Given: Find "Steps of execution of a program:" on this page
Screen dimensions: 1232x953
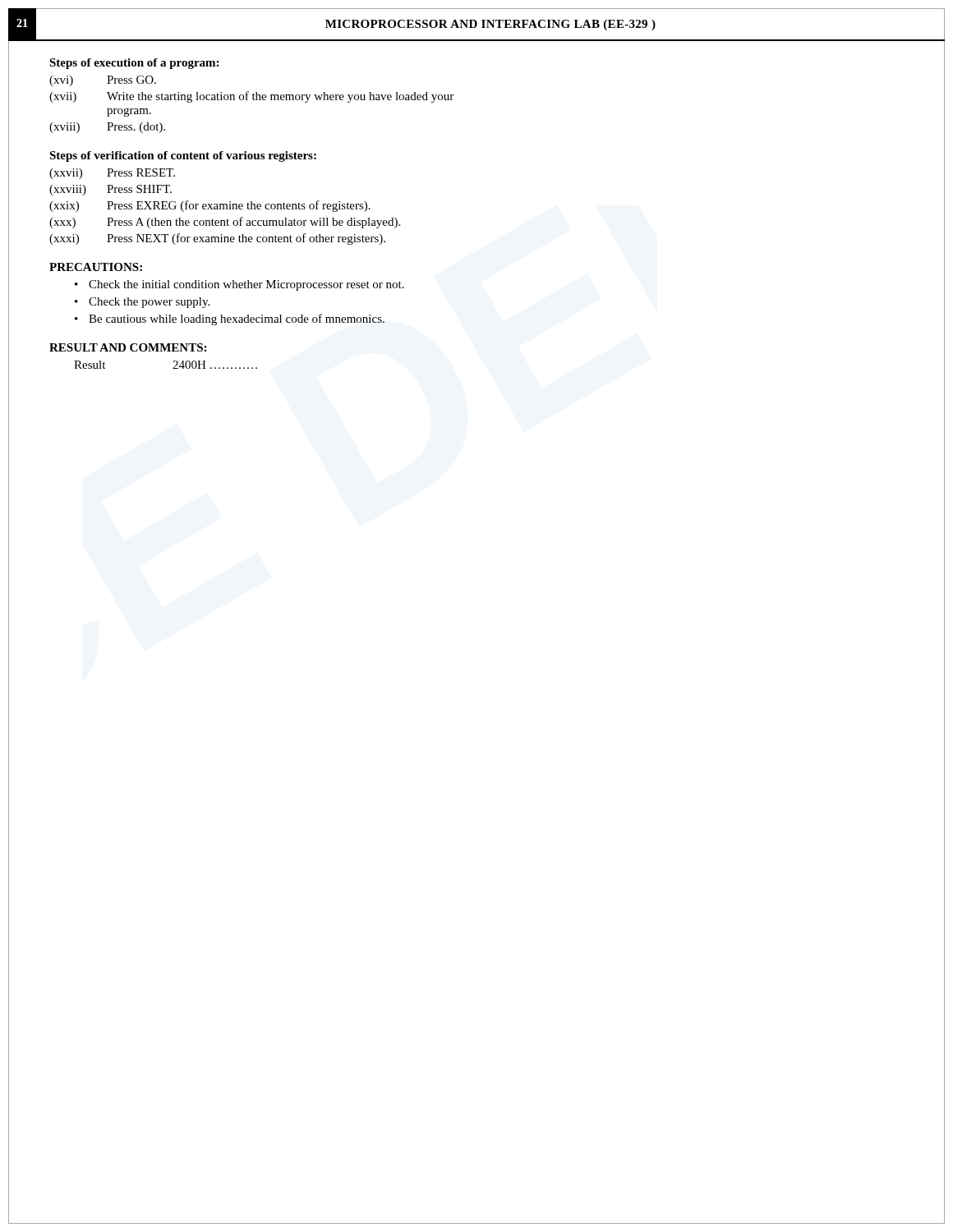Looking at the screenshot, I should coord(135,62).
